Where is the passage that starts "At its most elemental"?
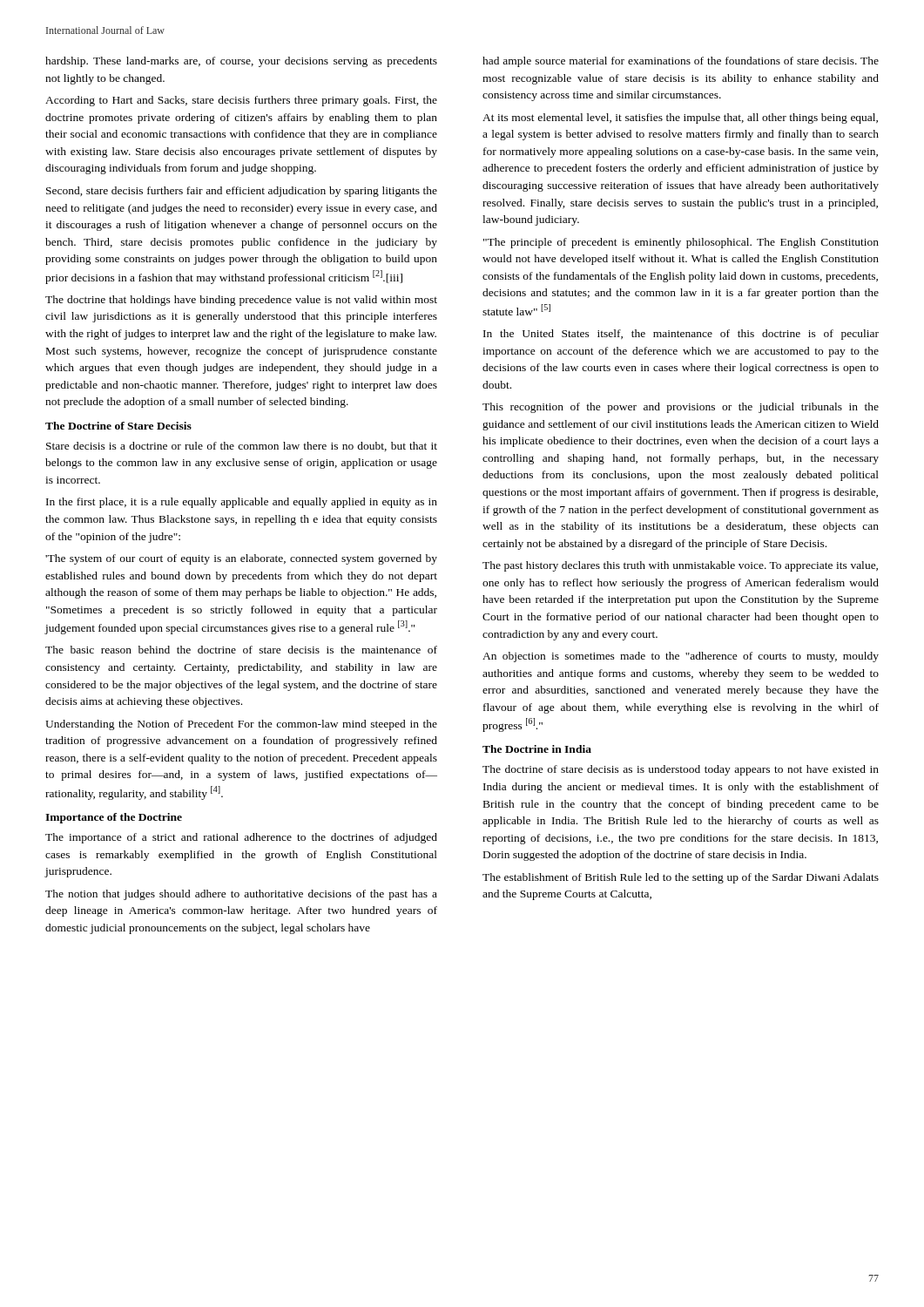 click(x=681, y=168)
